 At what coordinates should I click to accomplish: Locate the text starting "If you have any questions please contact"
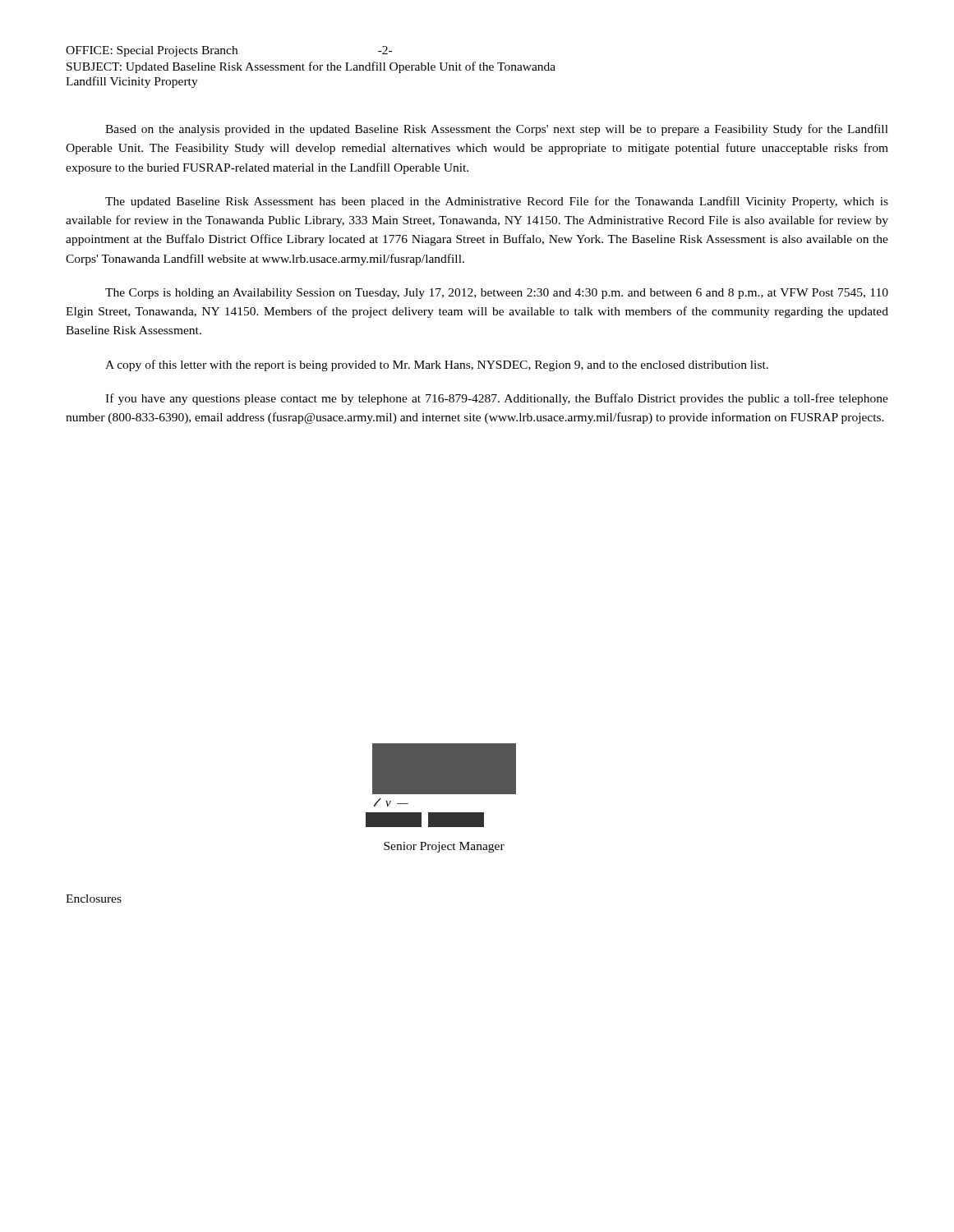[477, 407]
